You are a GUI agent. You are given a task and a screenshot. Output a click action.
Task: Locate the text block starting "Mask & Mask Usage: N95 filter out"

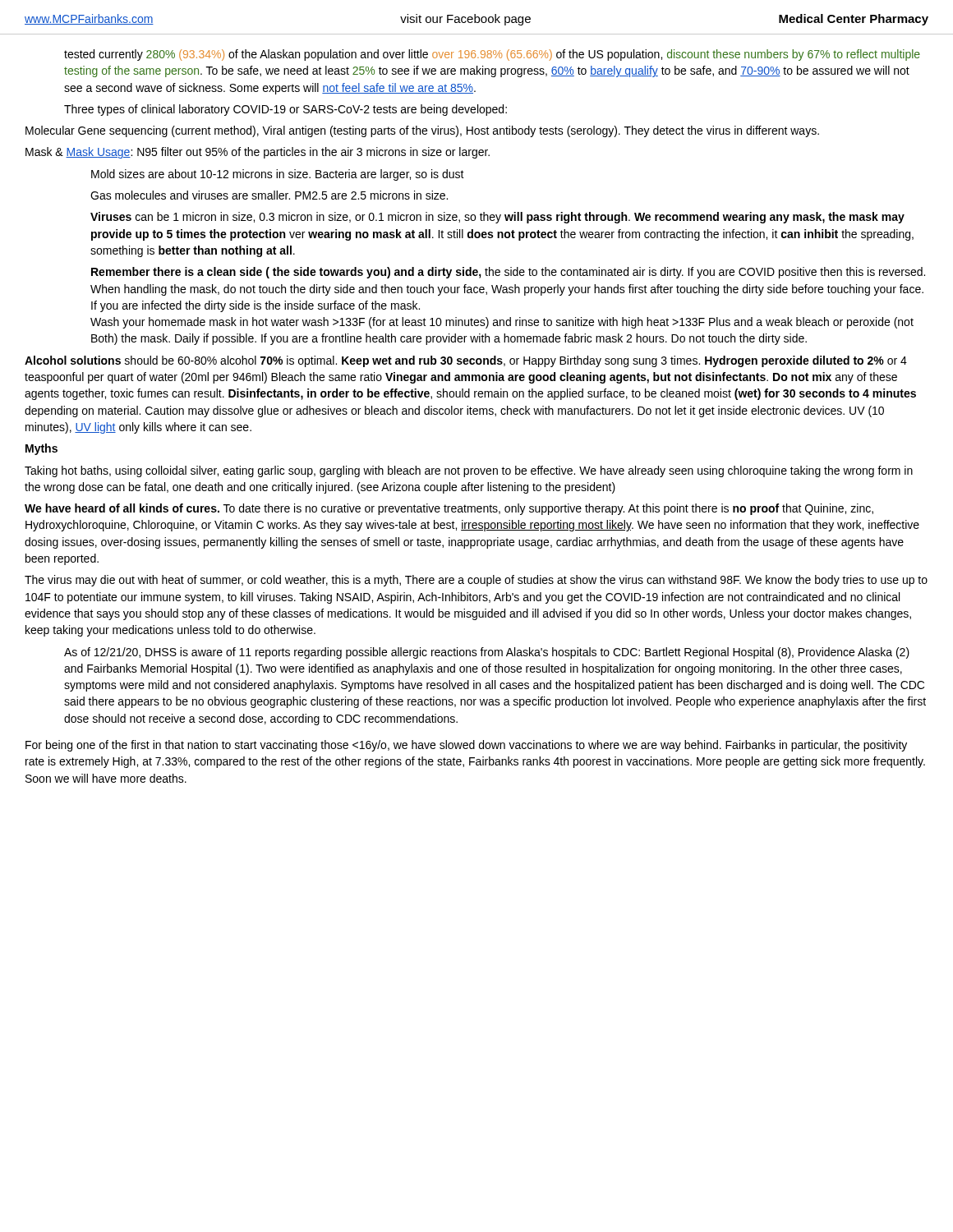pos(258,152)
